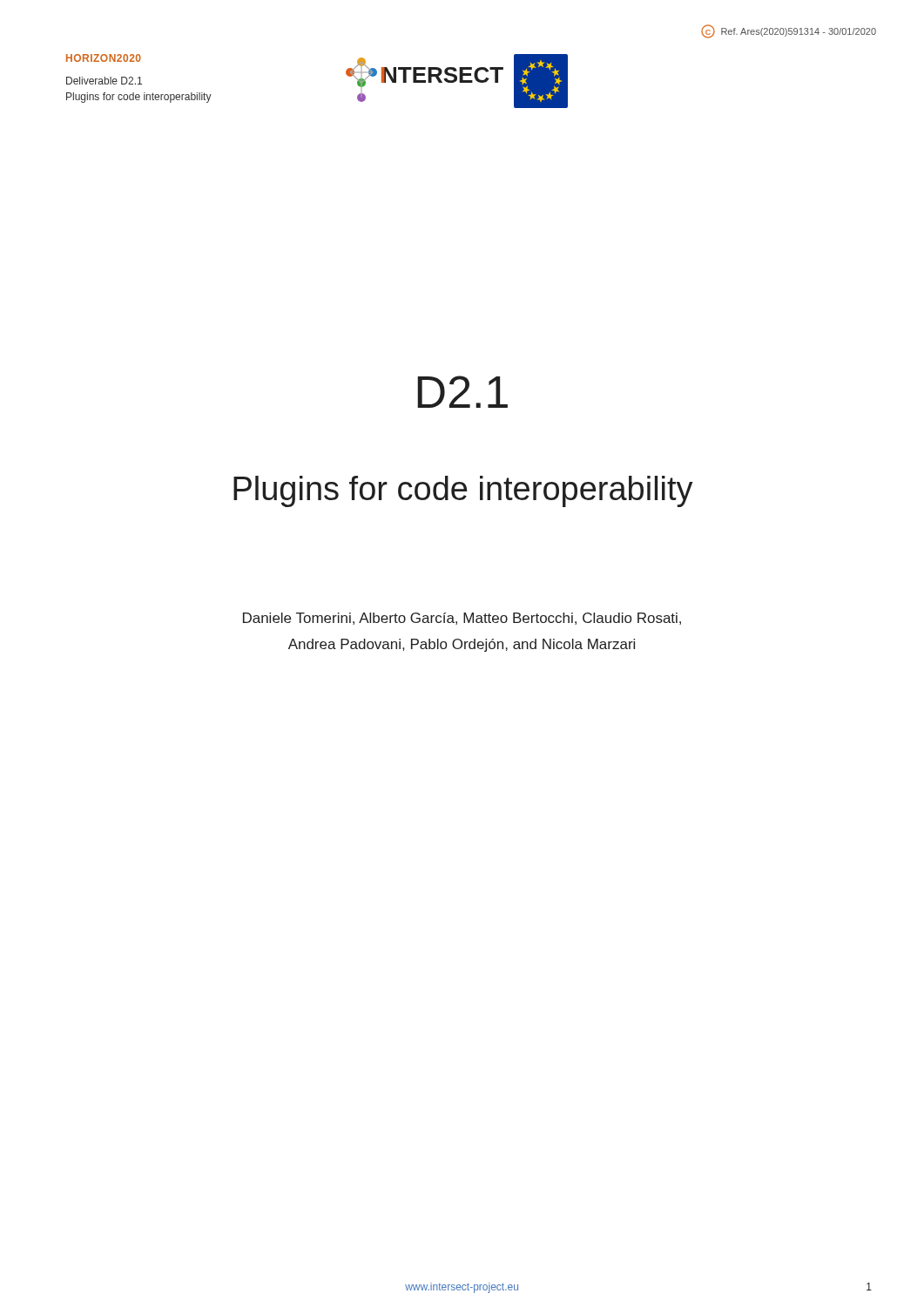Find the region starting "D2.1 Plugins for"

click(462, 392)
